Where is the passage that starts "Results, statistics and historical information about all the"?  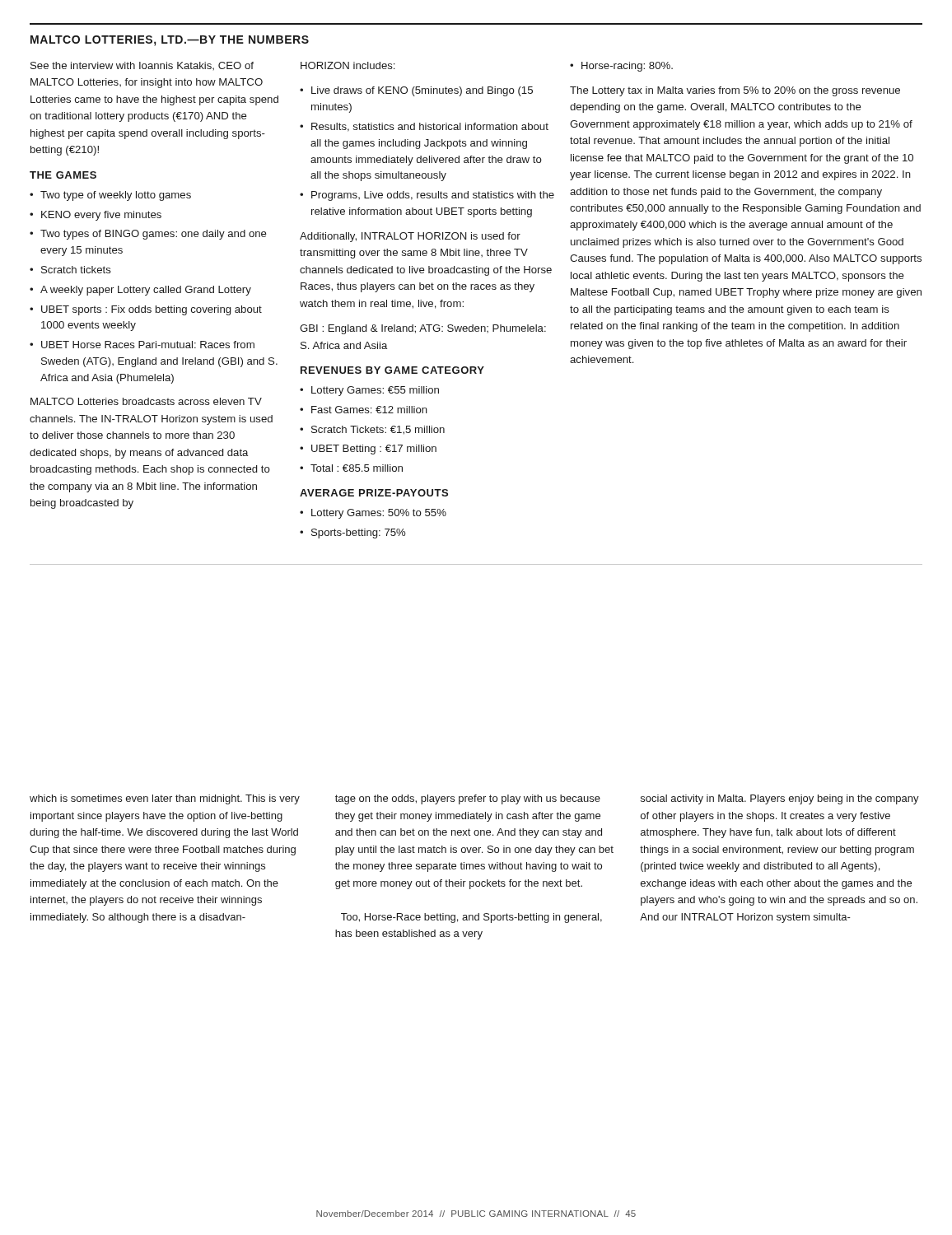[x=429, y=151]
